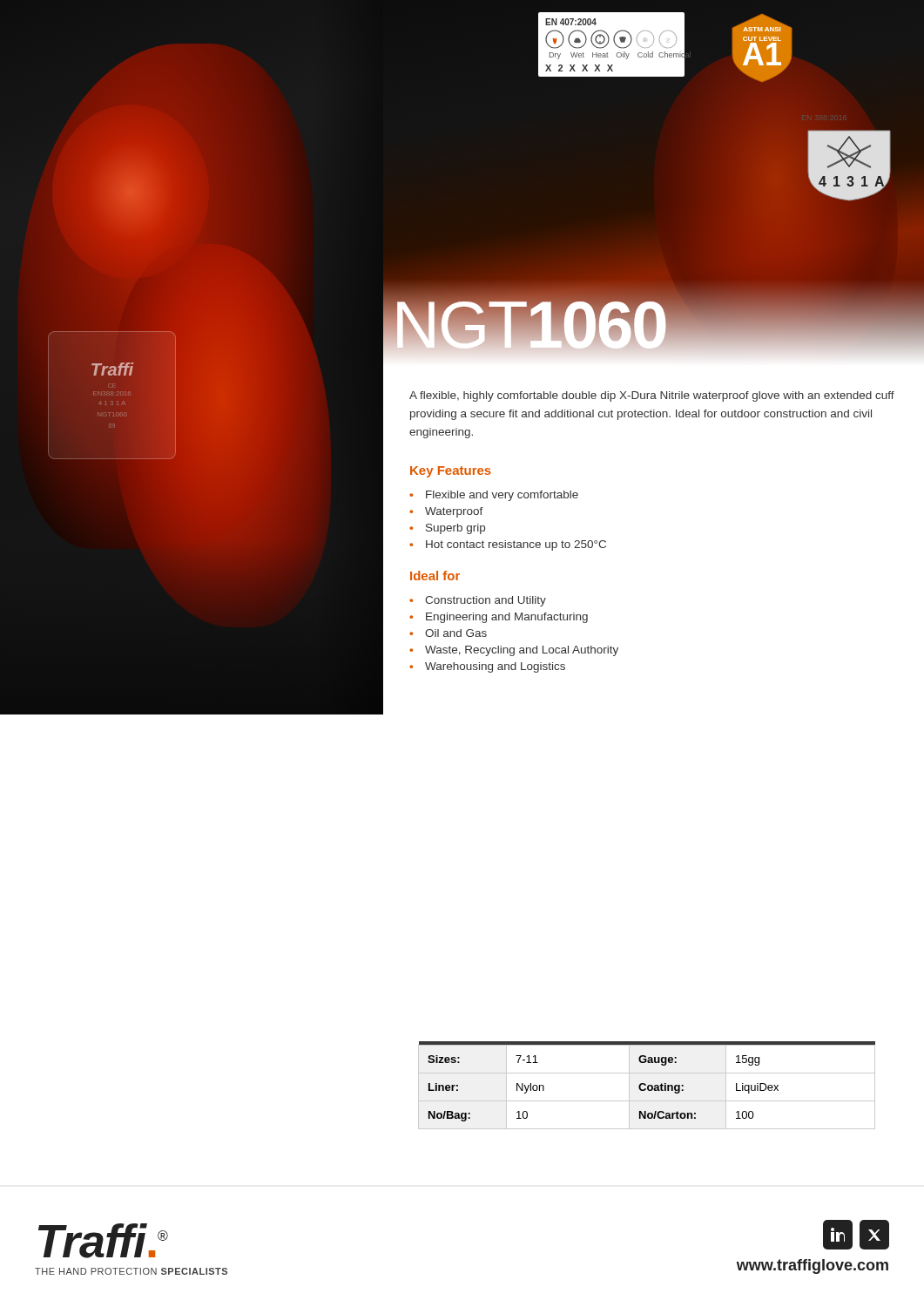This screenshot has height=1307, width=924.
Task: Locate the list item with the text "•Superb grip"
Action: [448, 527]
